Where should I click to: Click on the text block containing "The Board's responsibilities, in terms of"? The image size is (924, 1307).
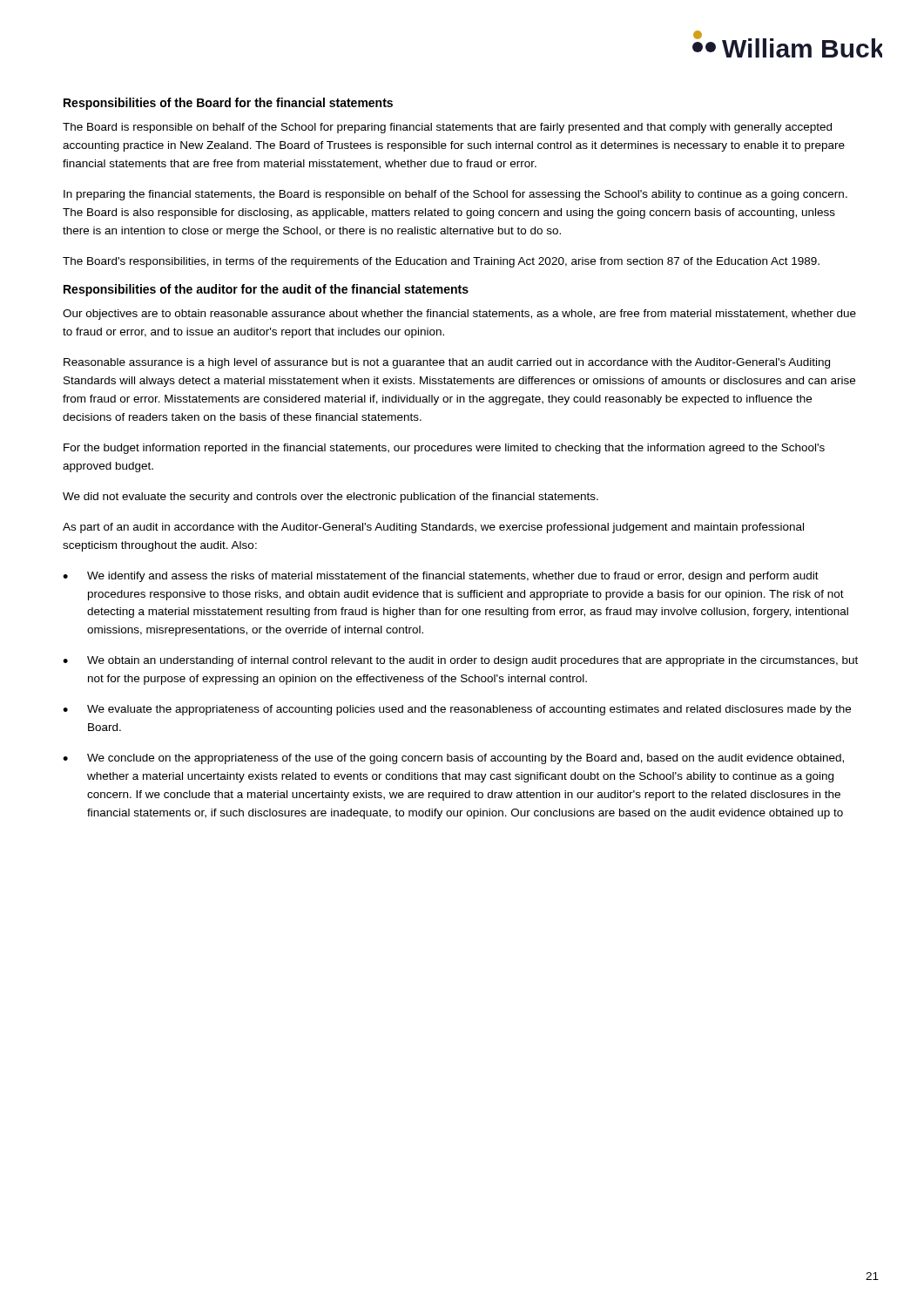(x=442, y=261)
